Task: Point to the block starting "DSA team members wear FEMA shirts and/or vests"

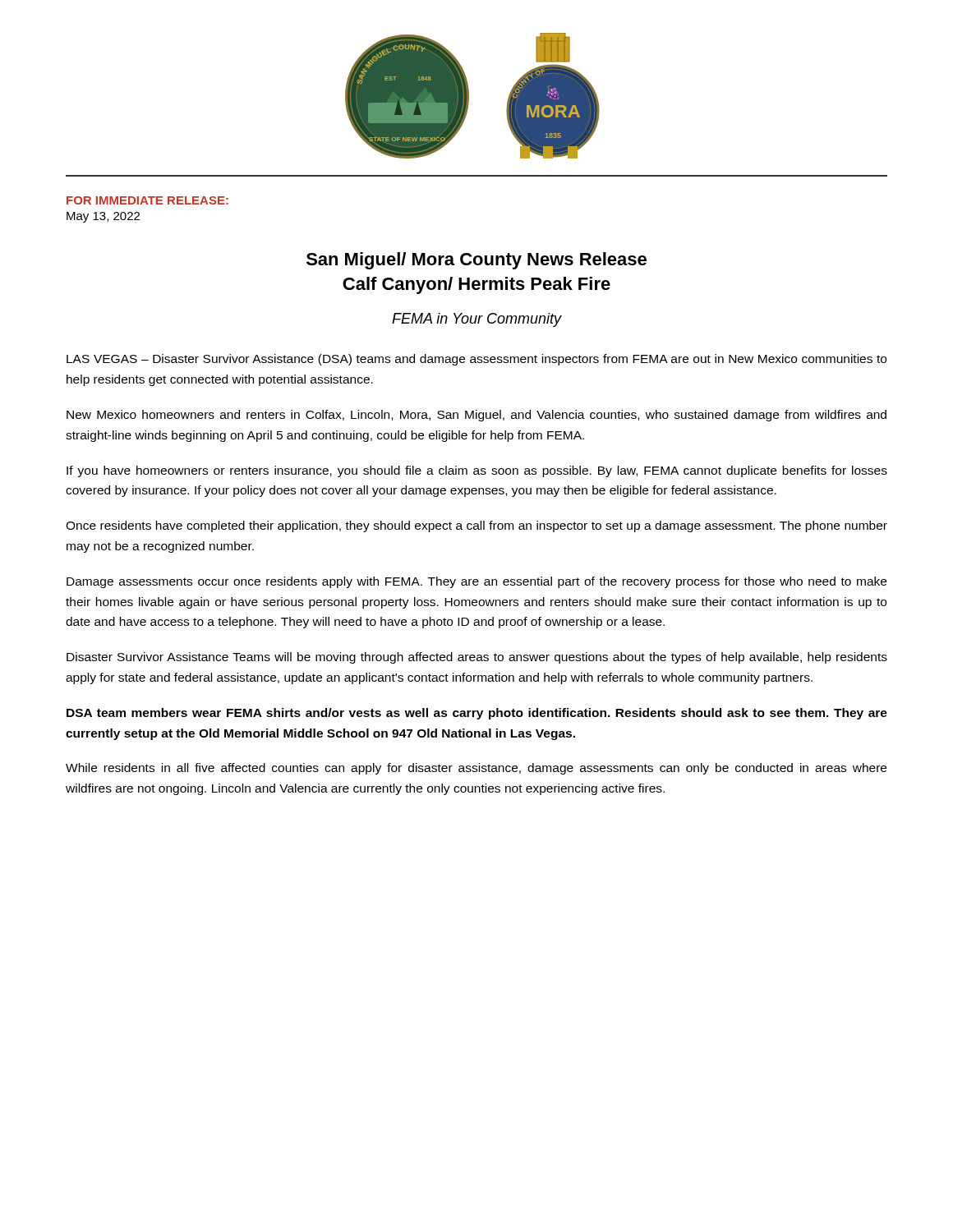Action: (x=476, y=723)
